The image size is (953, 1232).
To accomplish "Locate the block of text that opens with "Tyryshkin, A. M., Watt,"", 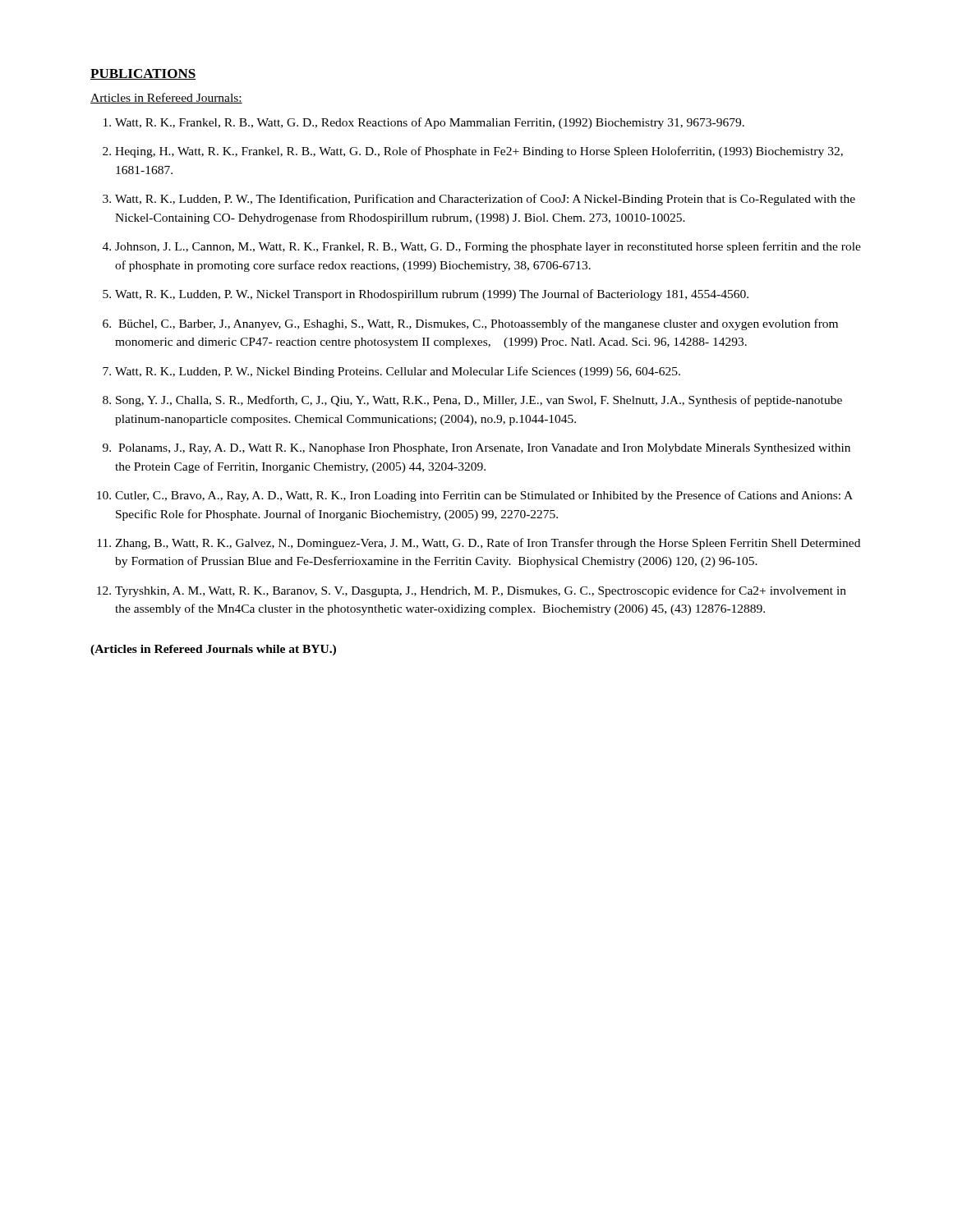I will click(481, 599).
